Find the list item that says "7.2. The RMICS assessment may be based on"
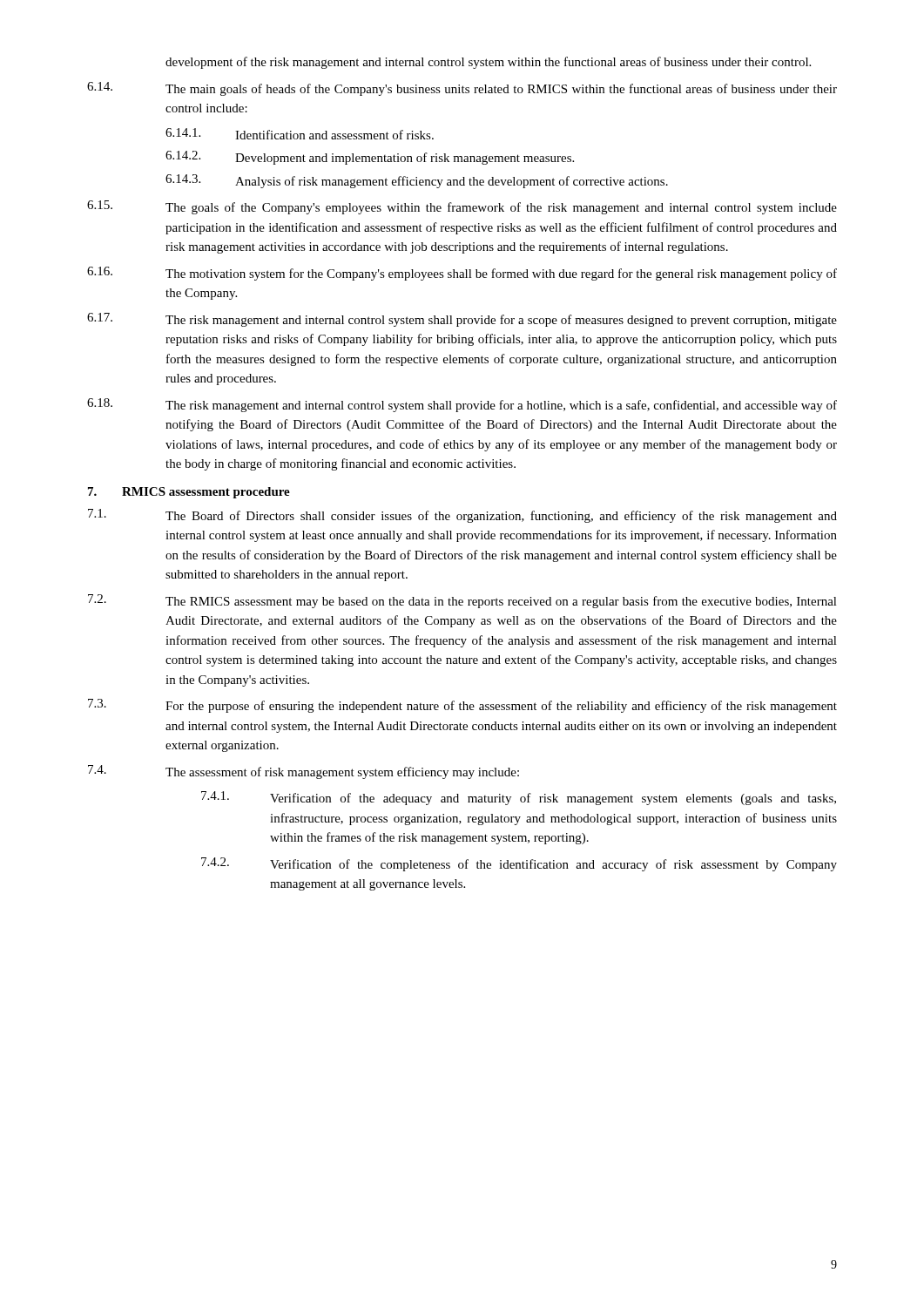 462,640
